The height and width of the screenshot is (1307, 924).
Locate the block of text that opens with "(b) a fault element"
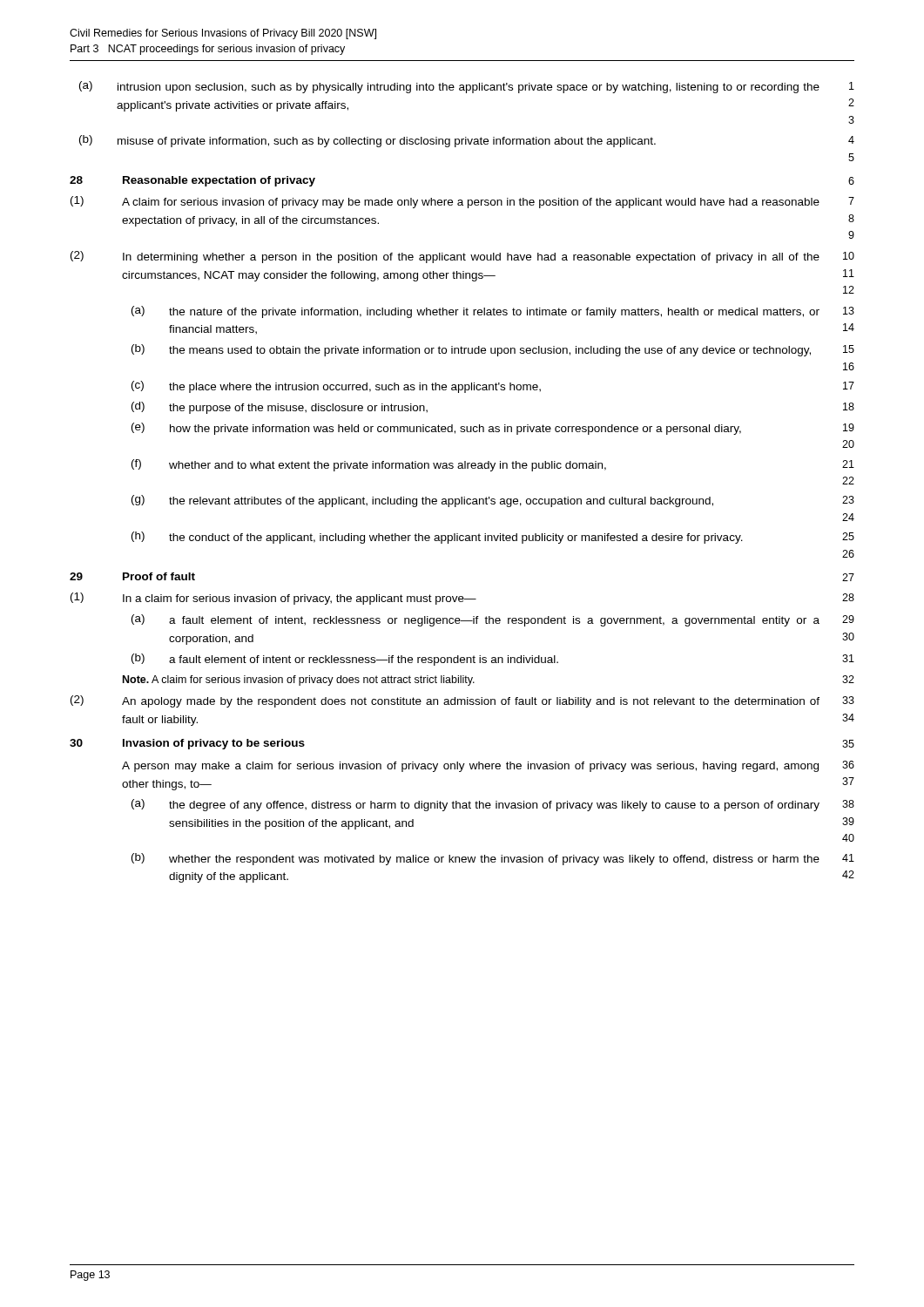click(x=462, y=660)
